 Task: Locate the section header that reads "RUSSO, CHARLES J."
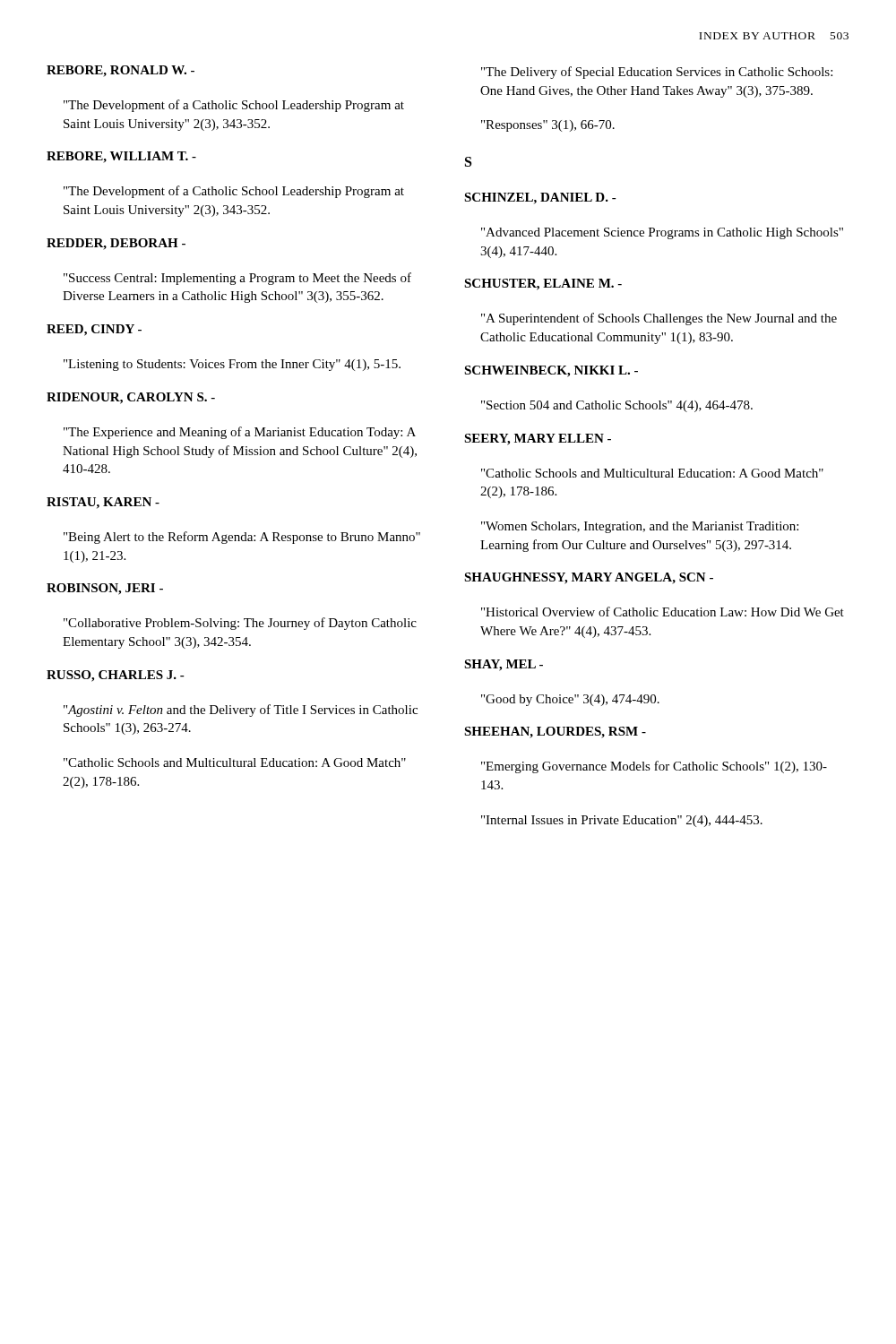click(x=116, y=676)
